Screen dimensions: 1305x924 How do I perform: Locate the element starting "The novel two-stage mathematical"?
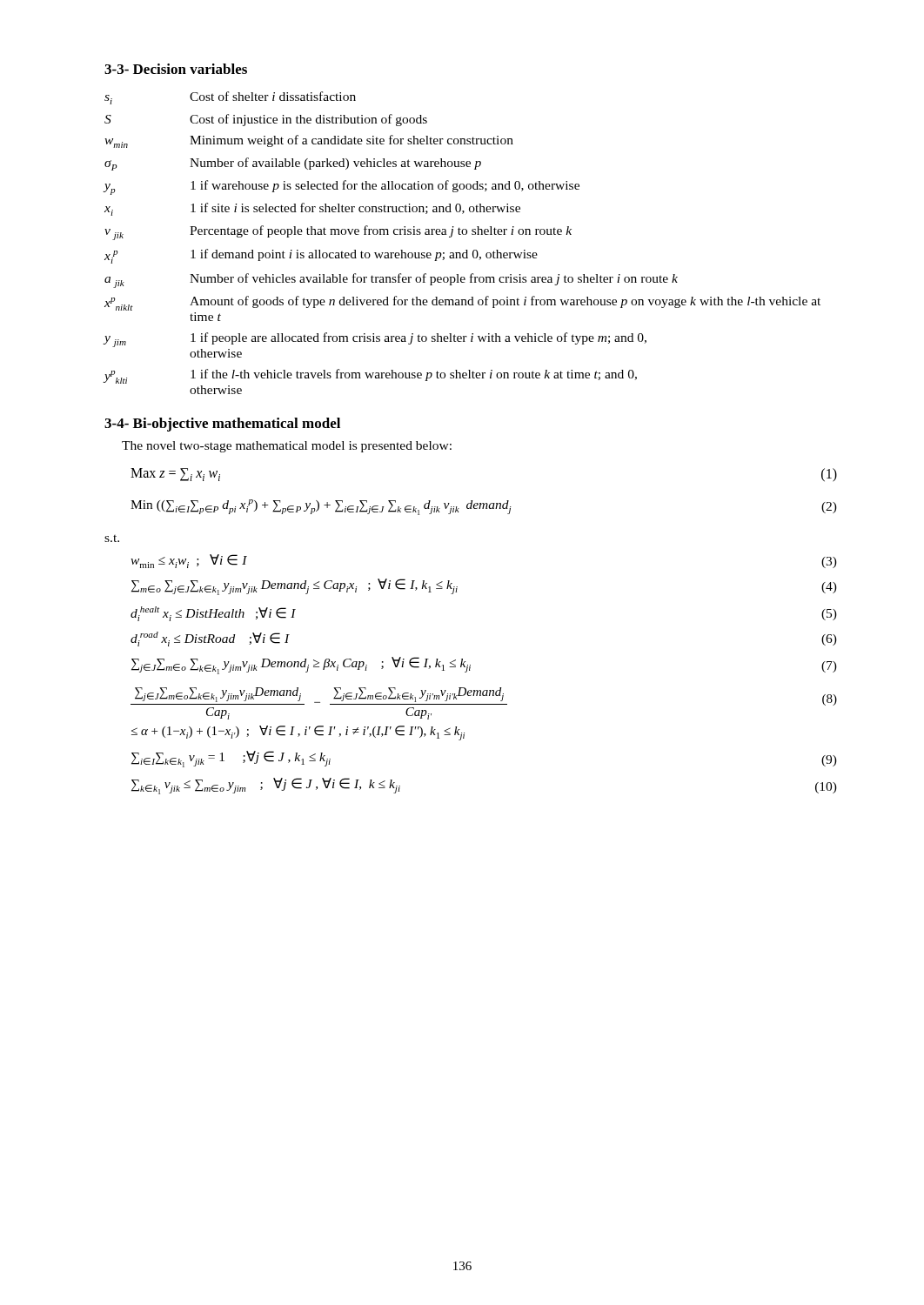(287, 445)
